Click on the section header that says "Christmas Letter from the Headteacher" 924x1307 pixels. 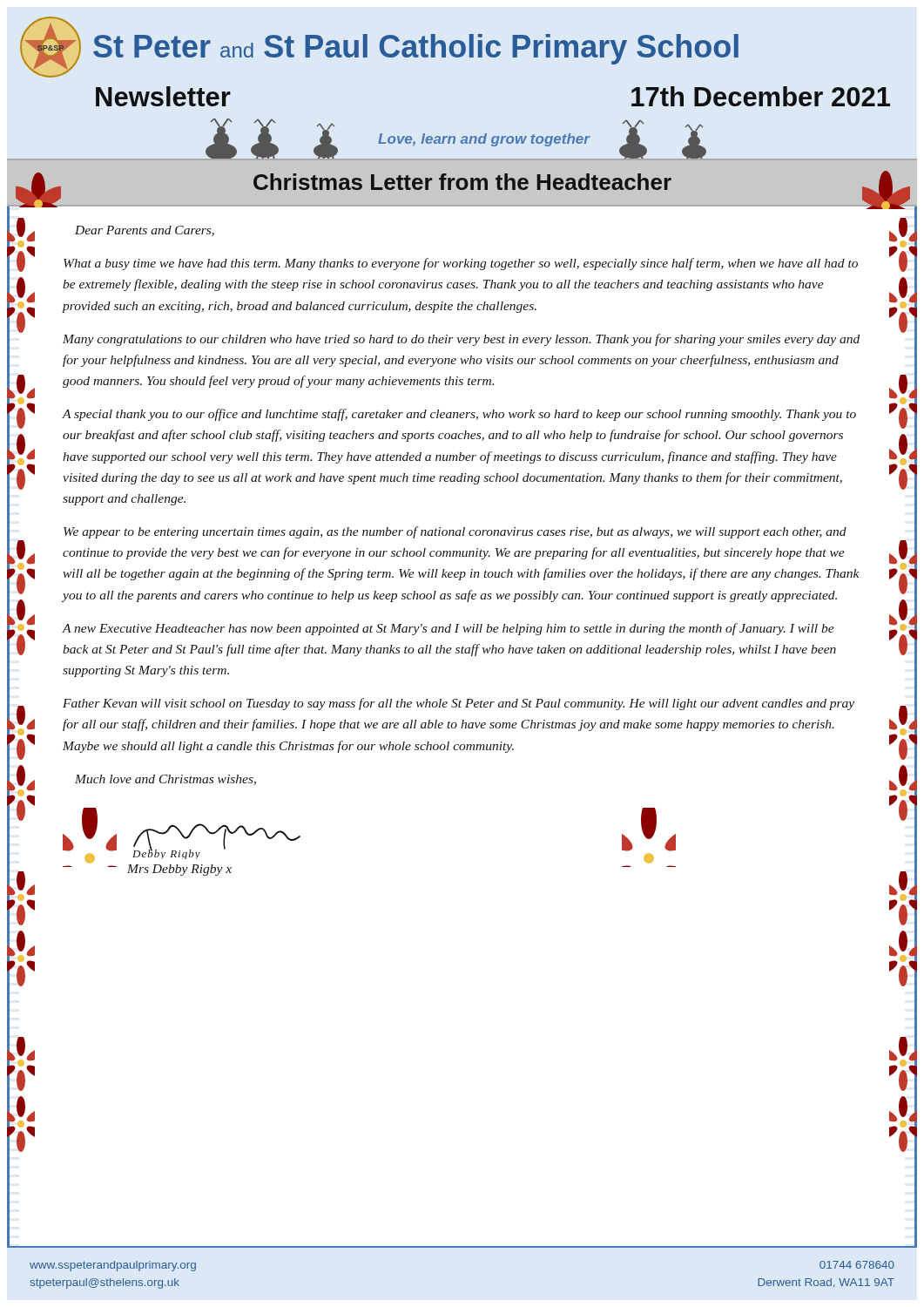(463, 183)
